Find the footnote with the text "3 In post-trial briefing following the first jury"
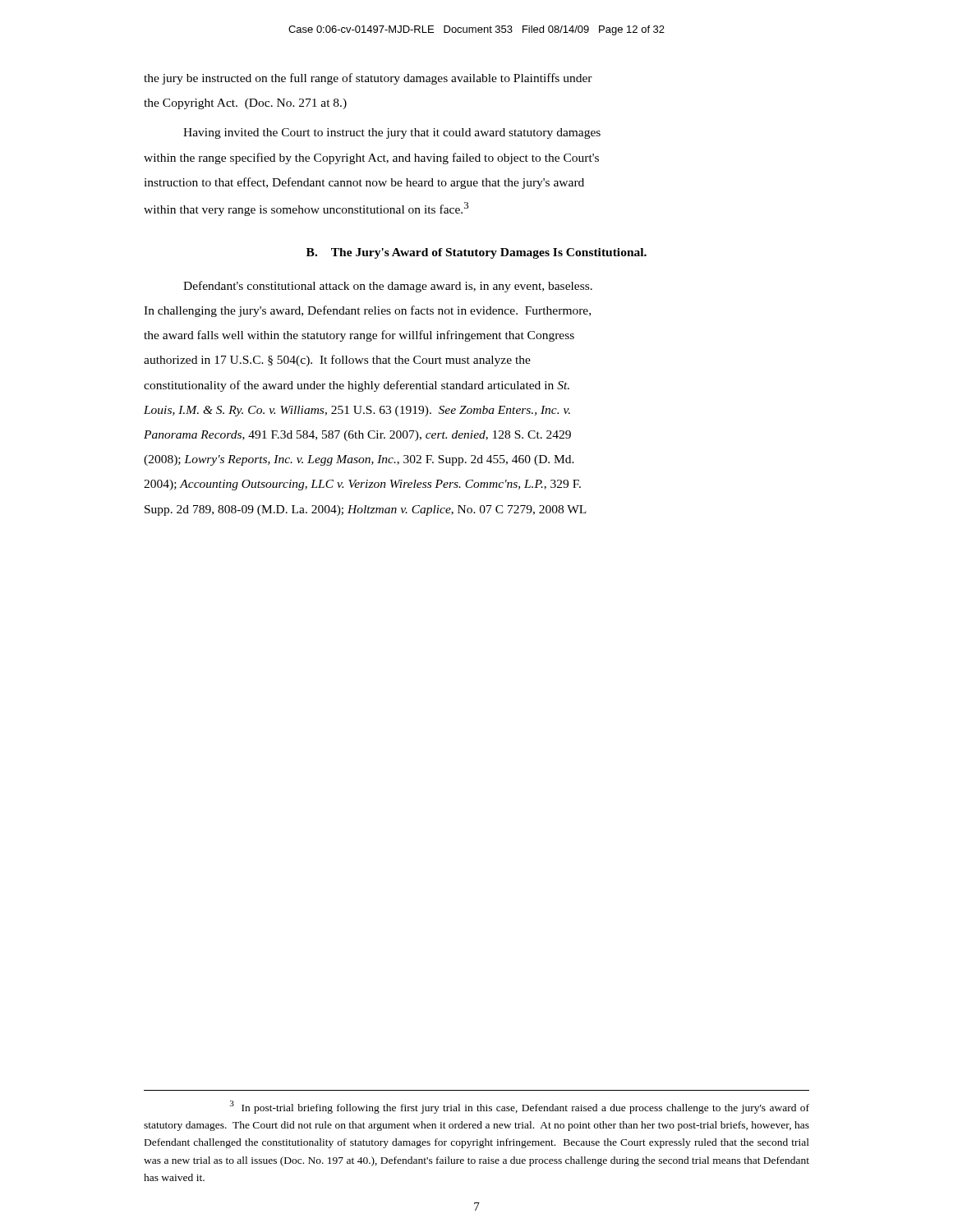This screenshot has width=953, height=1232. coord(476,1141)
